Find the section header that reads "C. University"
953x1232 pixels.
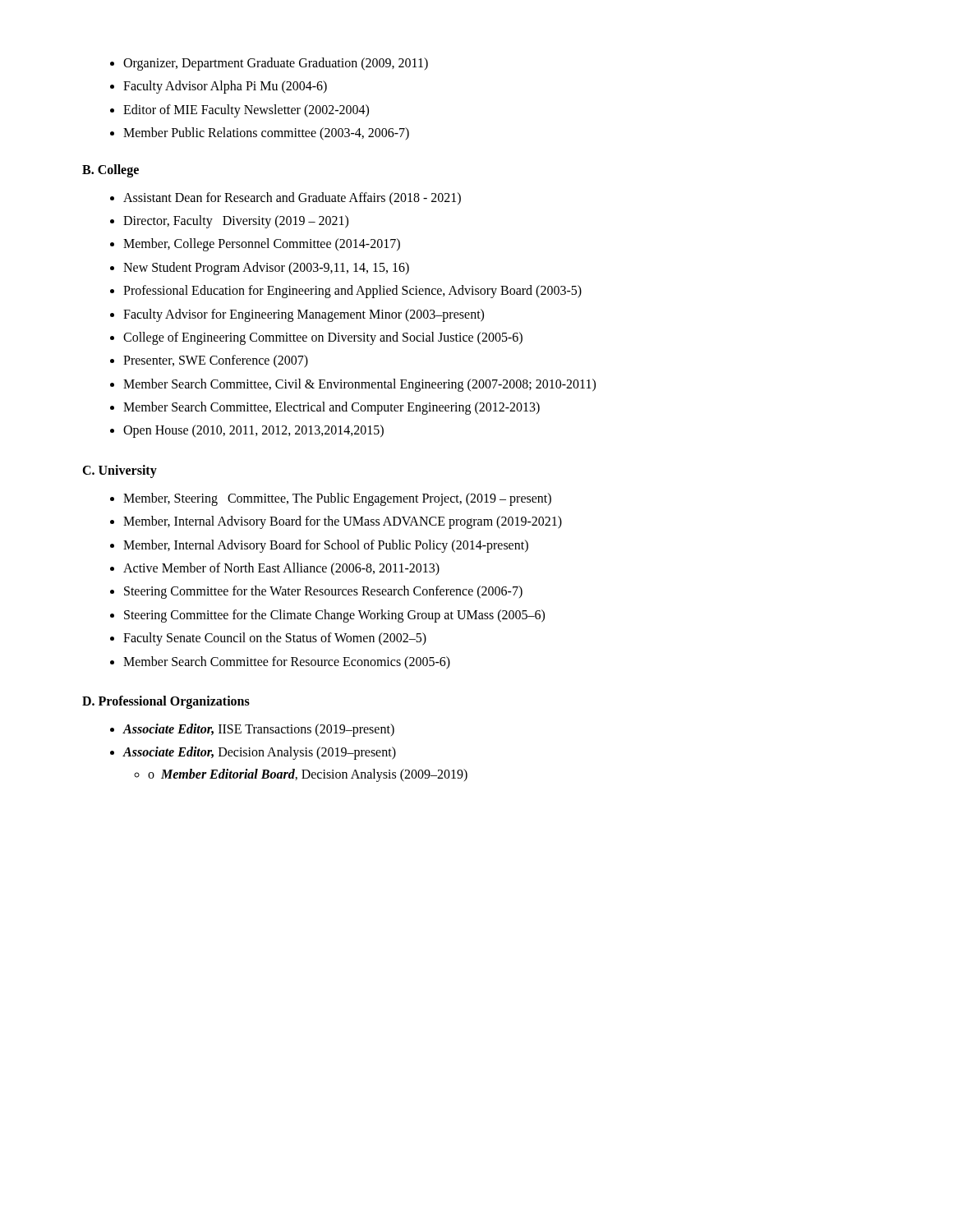click(x=119, y=470)
